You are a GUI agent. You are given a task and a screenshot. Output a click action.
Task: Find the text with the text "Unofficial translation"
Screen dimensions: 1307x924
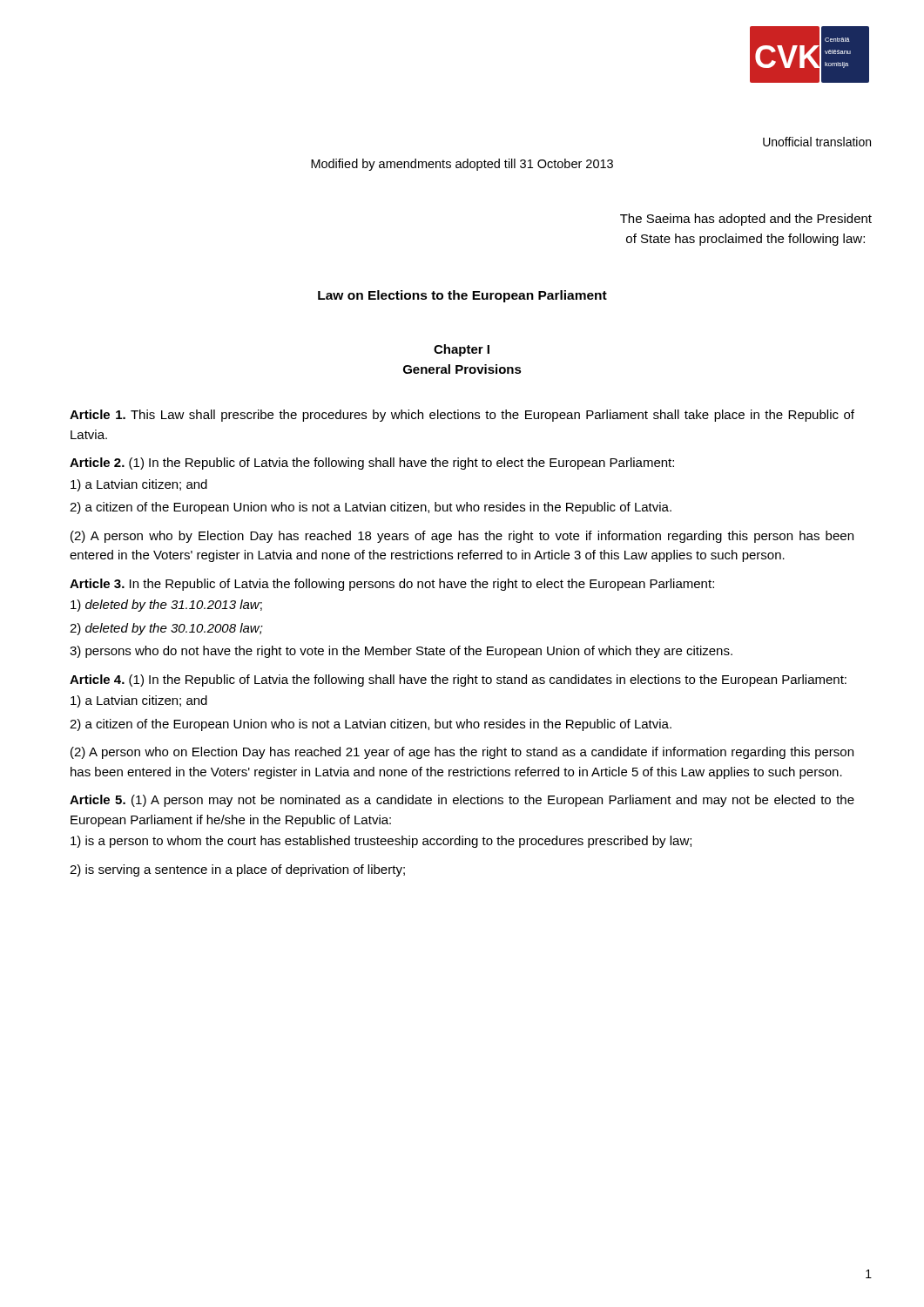817,142
